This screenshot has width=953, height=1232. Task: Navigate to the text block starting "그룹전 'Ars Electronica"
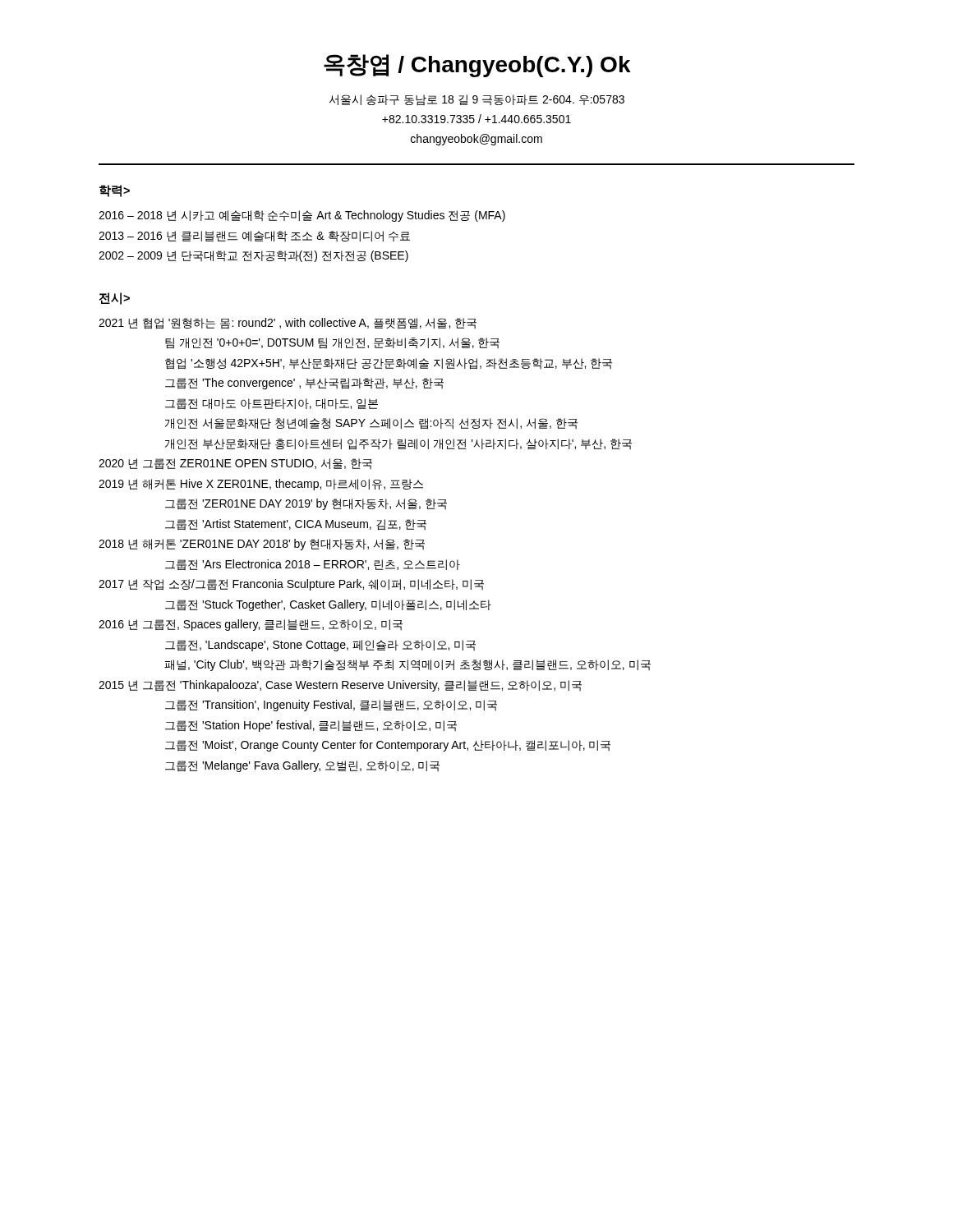(312, 564)
